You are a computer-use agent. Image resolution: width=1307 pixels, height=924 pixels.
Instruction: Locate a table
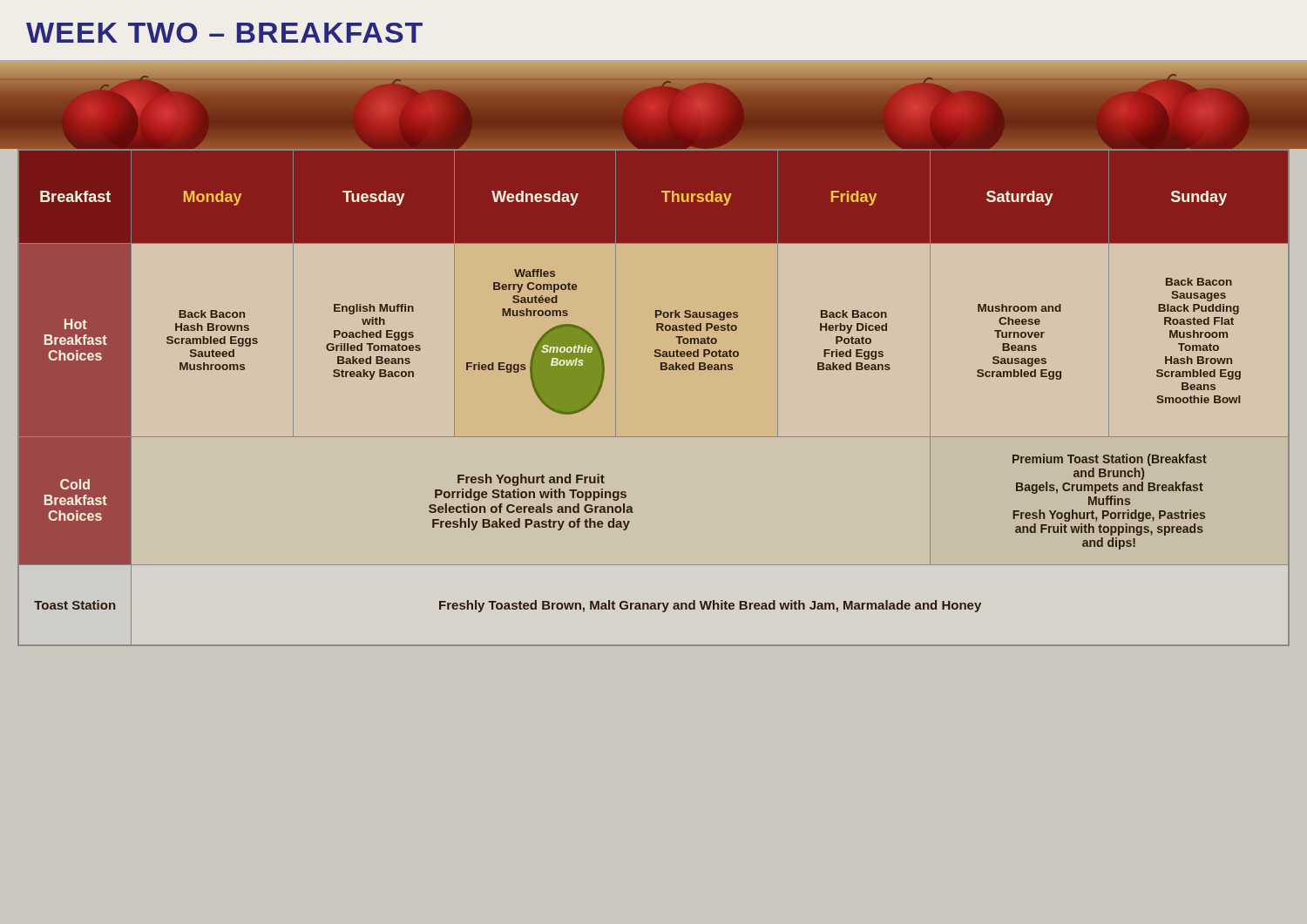[654, 402]
